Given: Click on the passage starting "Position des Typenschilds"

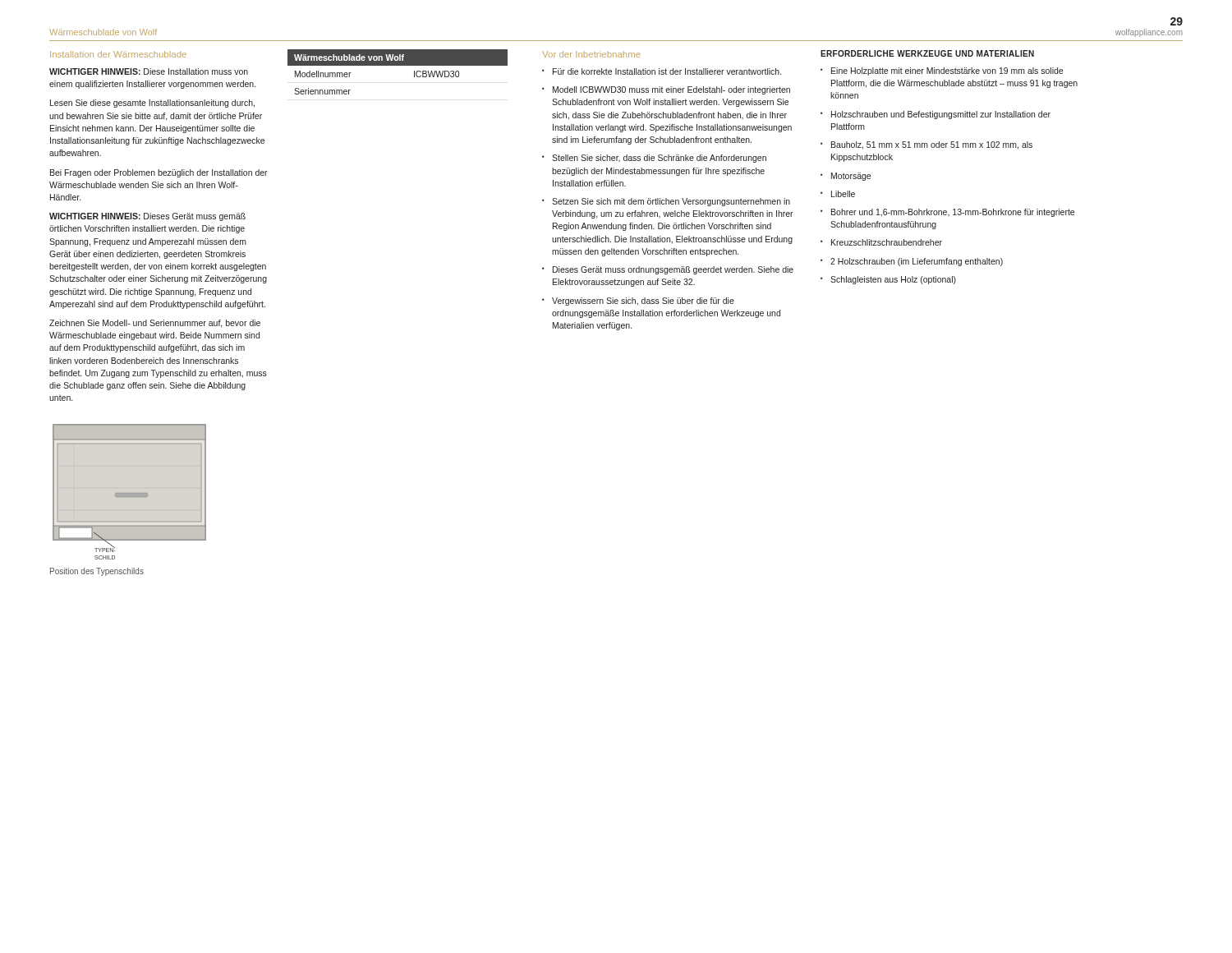Looking at the screenshot, I should point(96,572).
